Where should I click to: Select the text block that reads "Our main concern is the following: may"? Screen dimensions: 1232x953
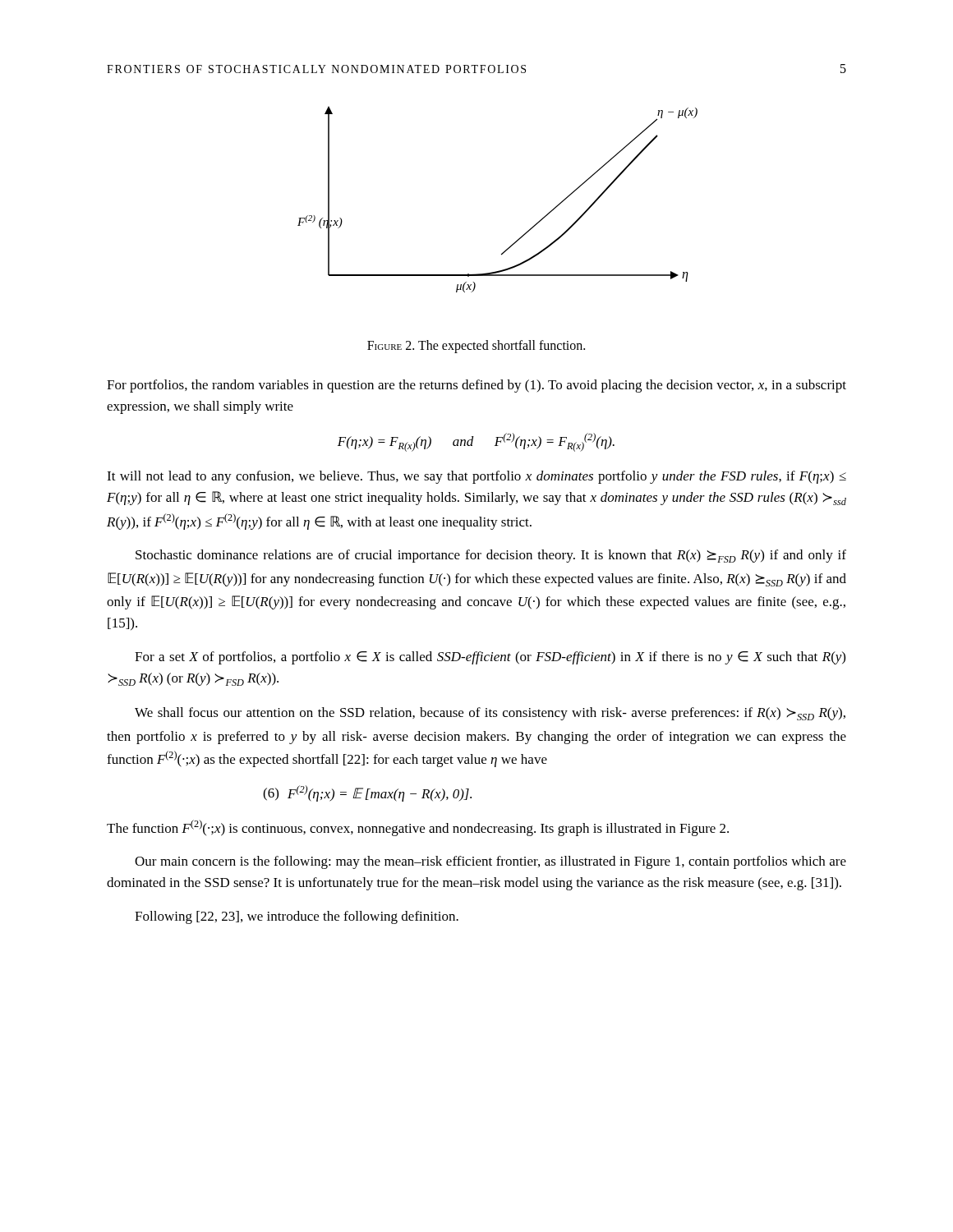pos(476,873)
